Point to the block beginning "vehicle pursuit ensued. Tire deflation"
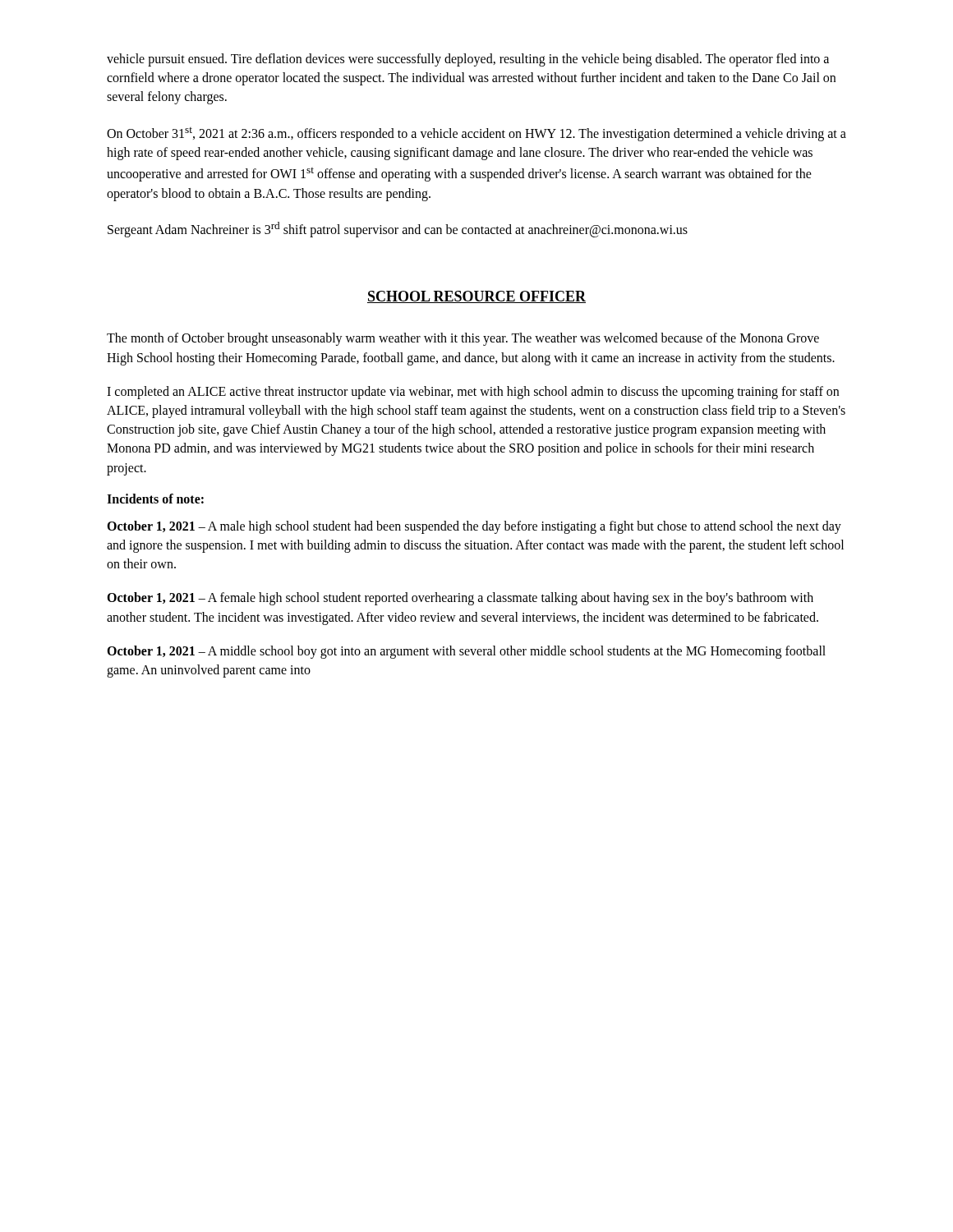 (x=472, y=78)
